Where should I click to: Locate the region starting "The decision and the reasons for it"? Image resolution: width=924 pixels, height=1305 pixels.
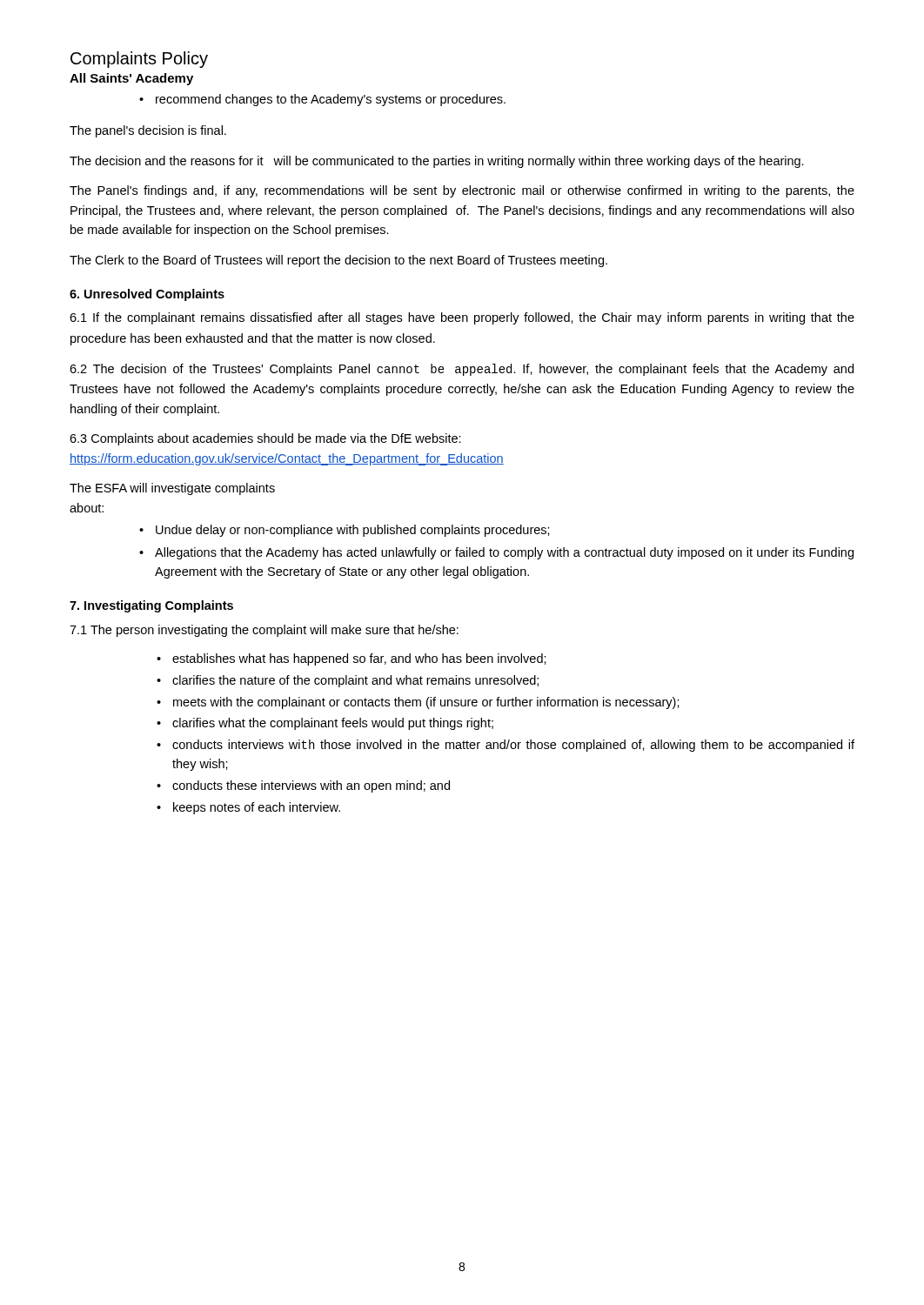pos(462,161)
